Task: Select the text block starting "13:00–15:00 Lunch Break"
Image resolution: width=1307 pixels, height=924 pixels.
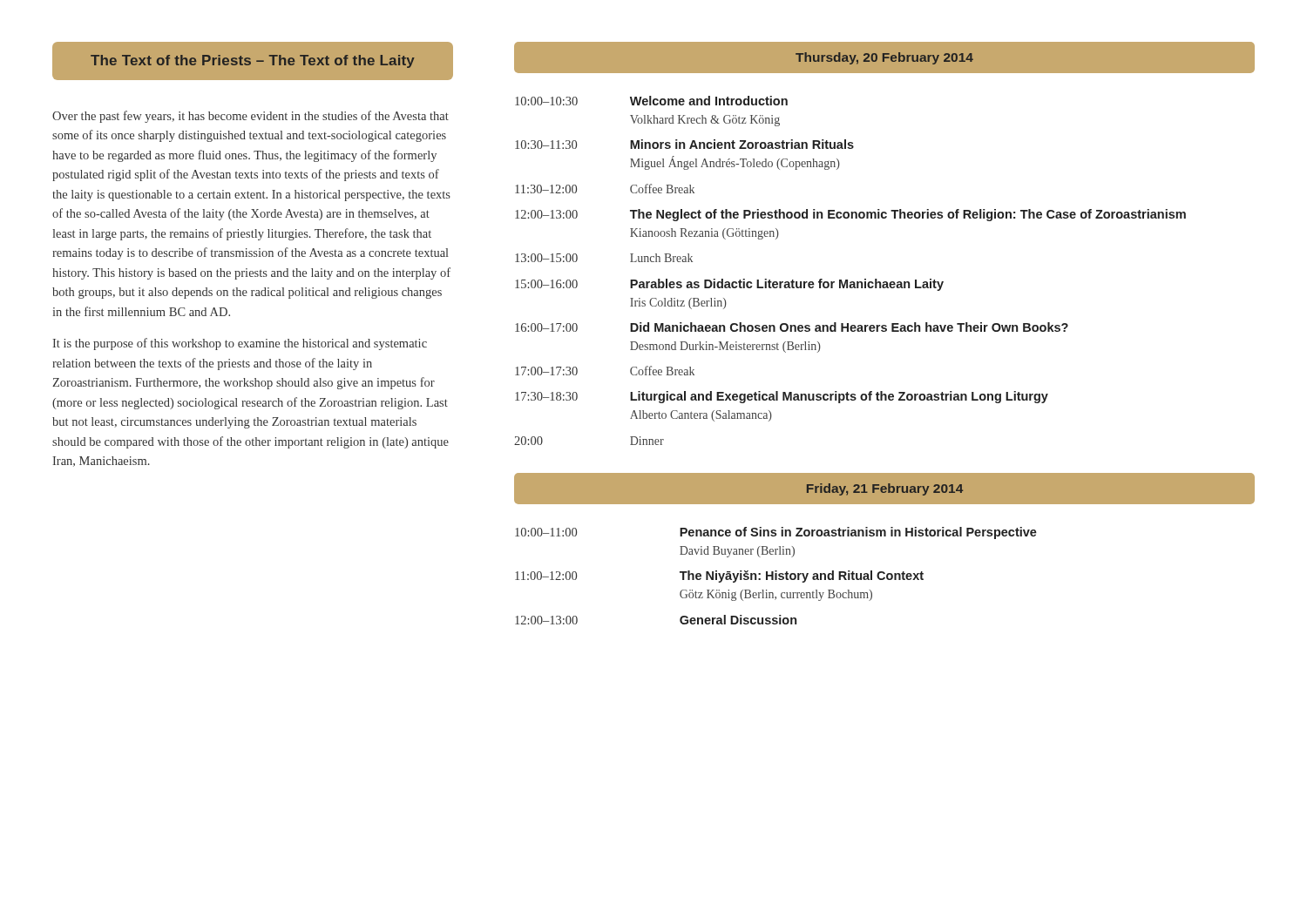Action: pyautogui.click(x=546, y=259)
